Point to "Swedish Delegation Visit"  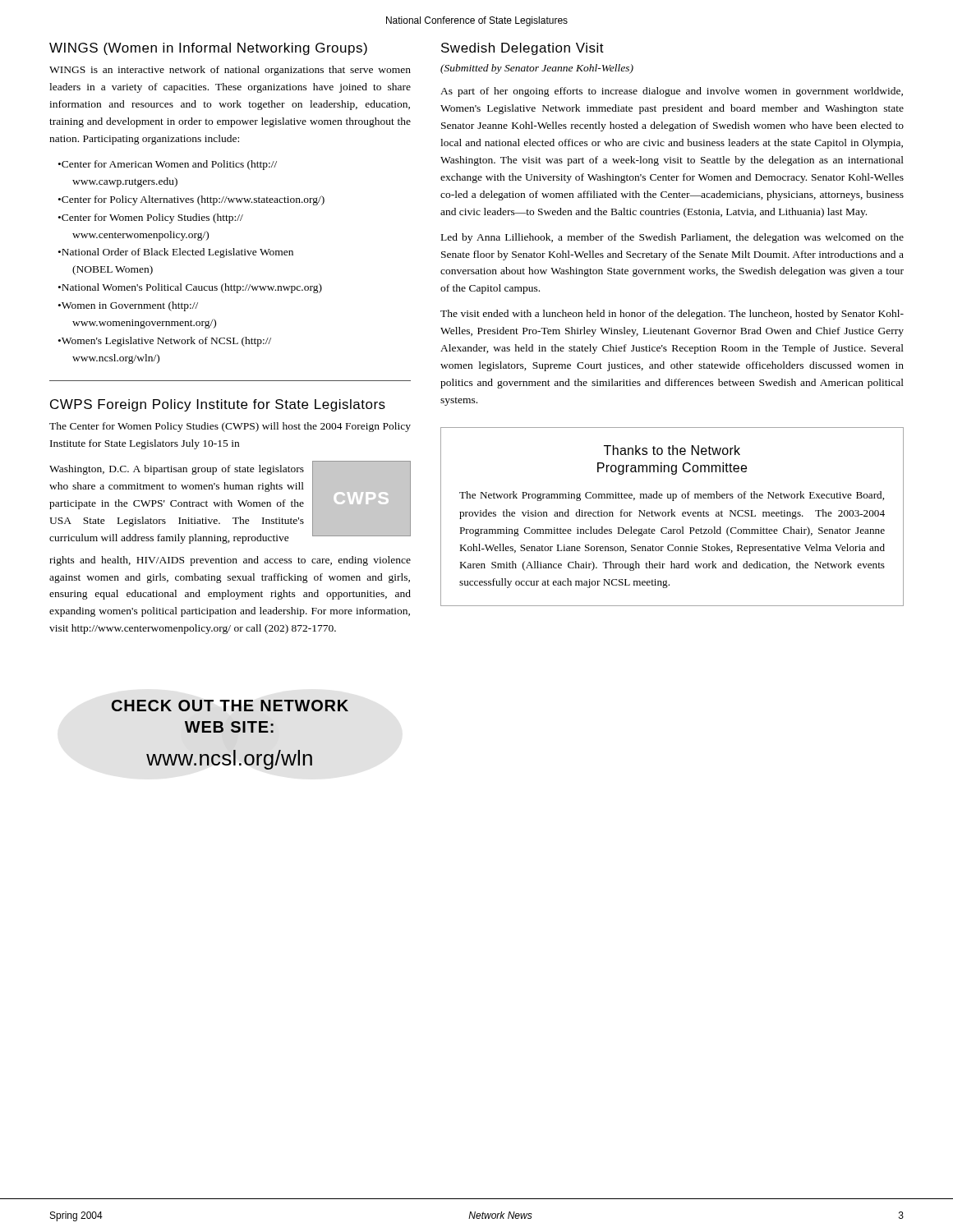pyautogui.click(x=523, y=49)
